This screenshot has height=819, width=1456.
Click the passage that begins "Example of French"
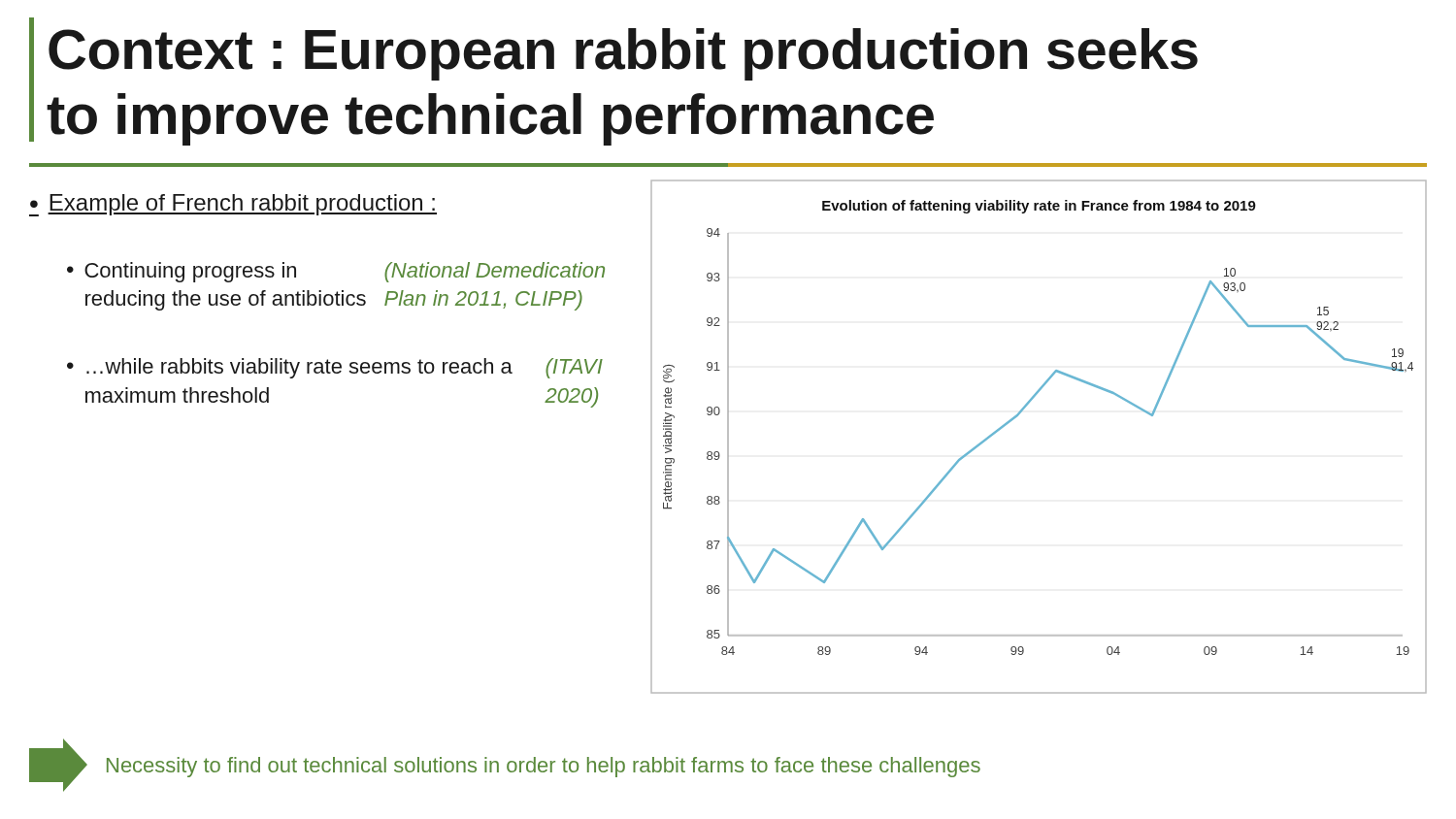pos(243,203)
